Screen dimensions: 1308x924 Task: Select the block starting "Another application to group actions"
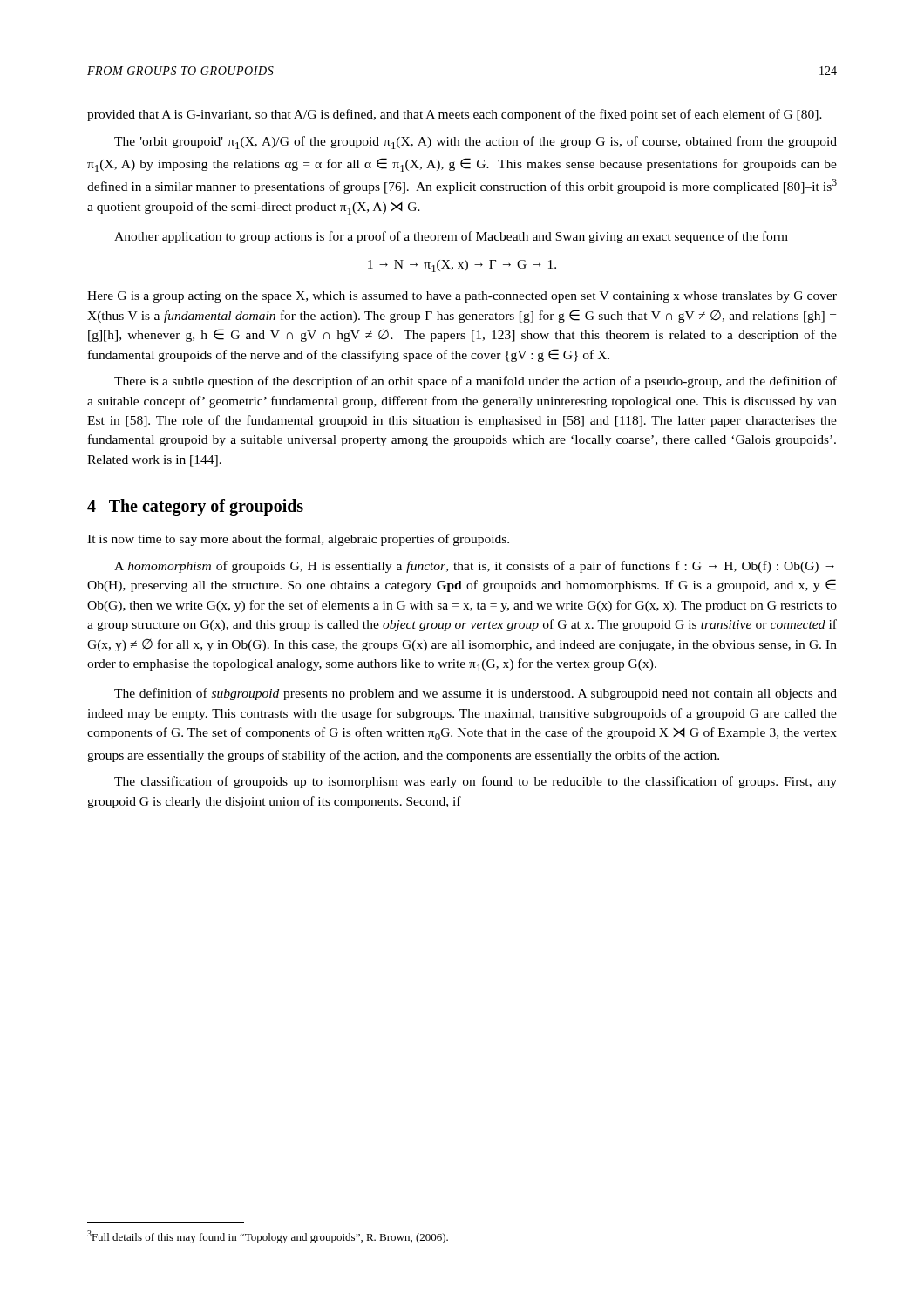click(x=462, y=236)
